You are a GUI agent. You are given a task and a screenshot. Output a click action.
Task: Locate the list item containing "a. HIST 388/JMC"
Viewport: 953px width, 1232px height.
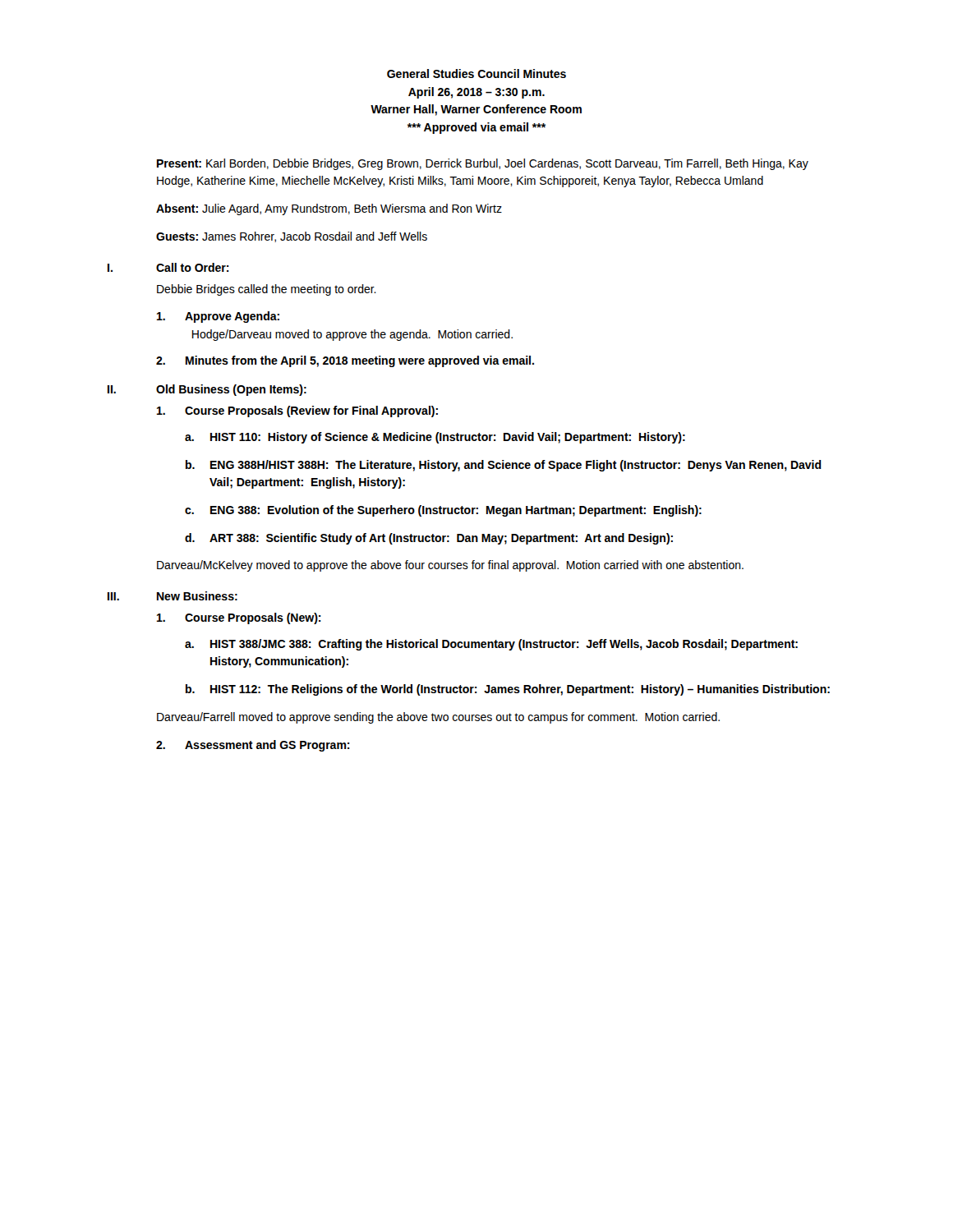coord(516,653)
